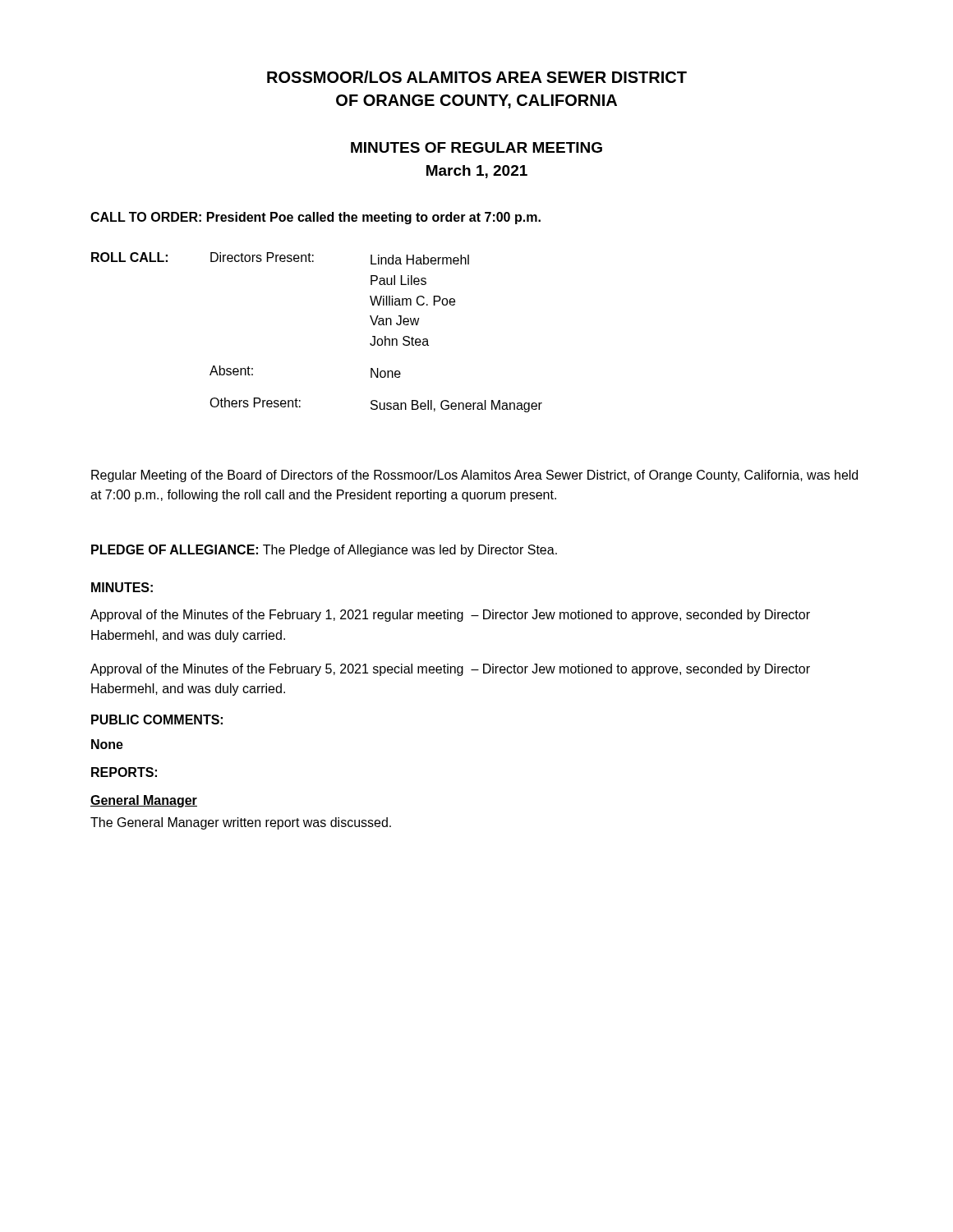Point to "PUBLIC COMMENTS: None"
953x1232 pixels.
pos(157,719)
